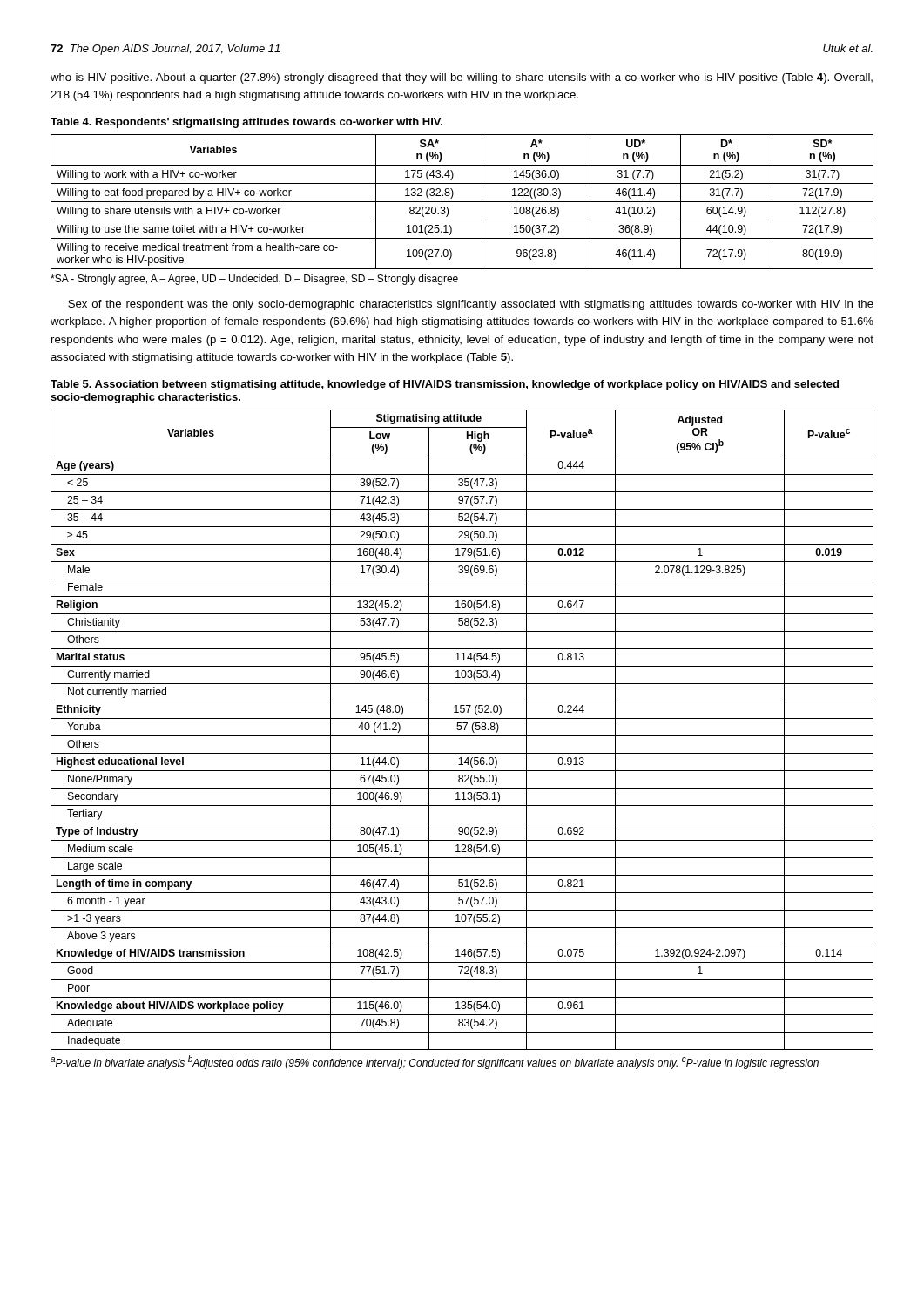The image size is (924, 1307).
Task: Find the footnote that reads "aP-value in bivariate analysis bAdjusted odds ratio (95%"
Action: click(435, 1061)
